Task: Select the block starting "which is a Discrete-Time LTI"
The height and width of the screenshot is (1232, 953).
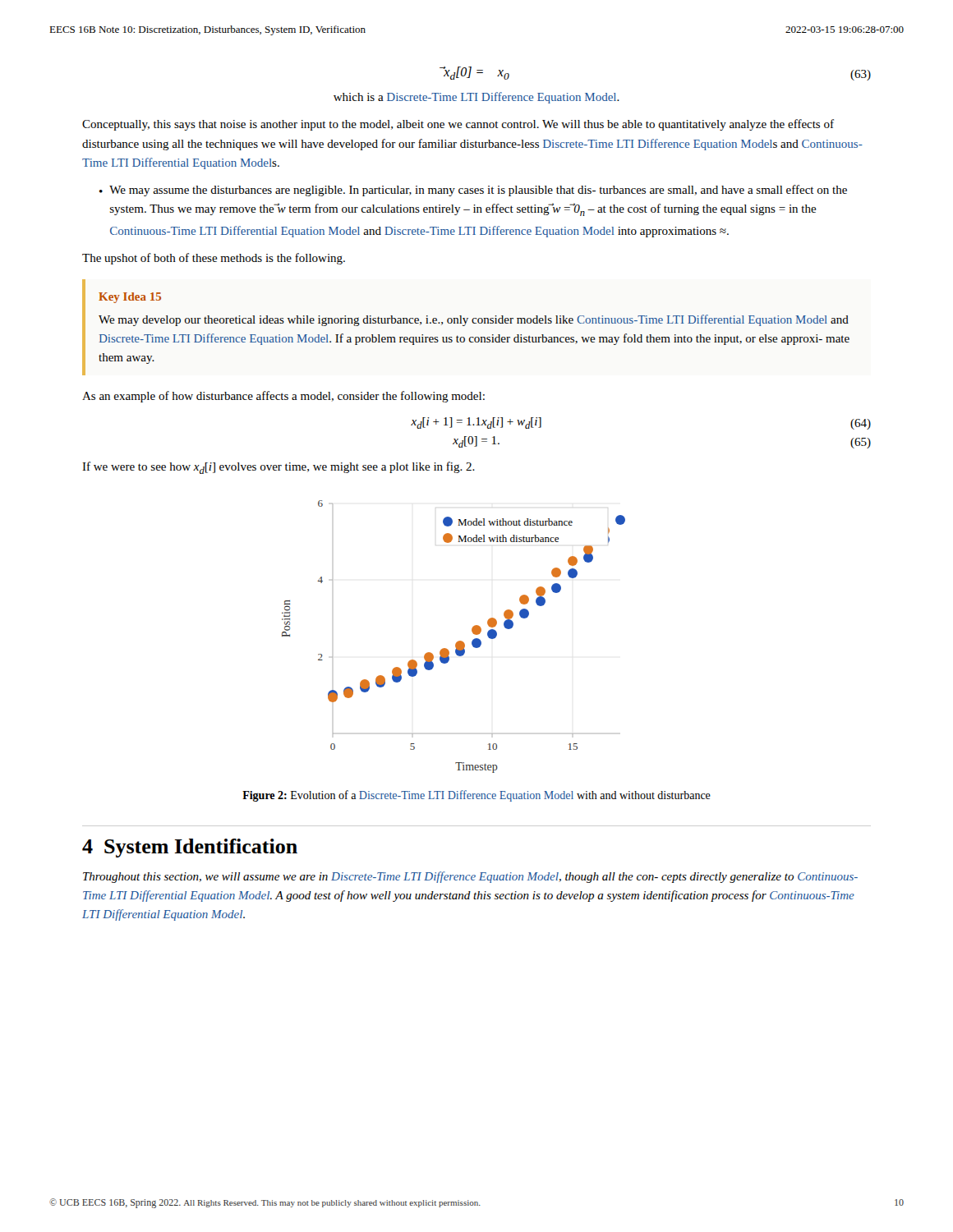Action: click(x=476, y=97)
